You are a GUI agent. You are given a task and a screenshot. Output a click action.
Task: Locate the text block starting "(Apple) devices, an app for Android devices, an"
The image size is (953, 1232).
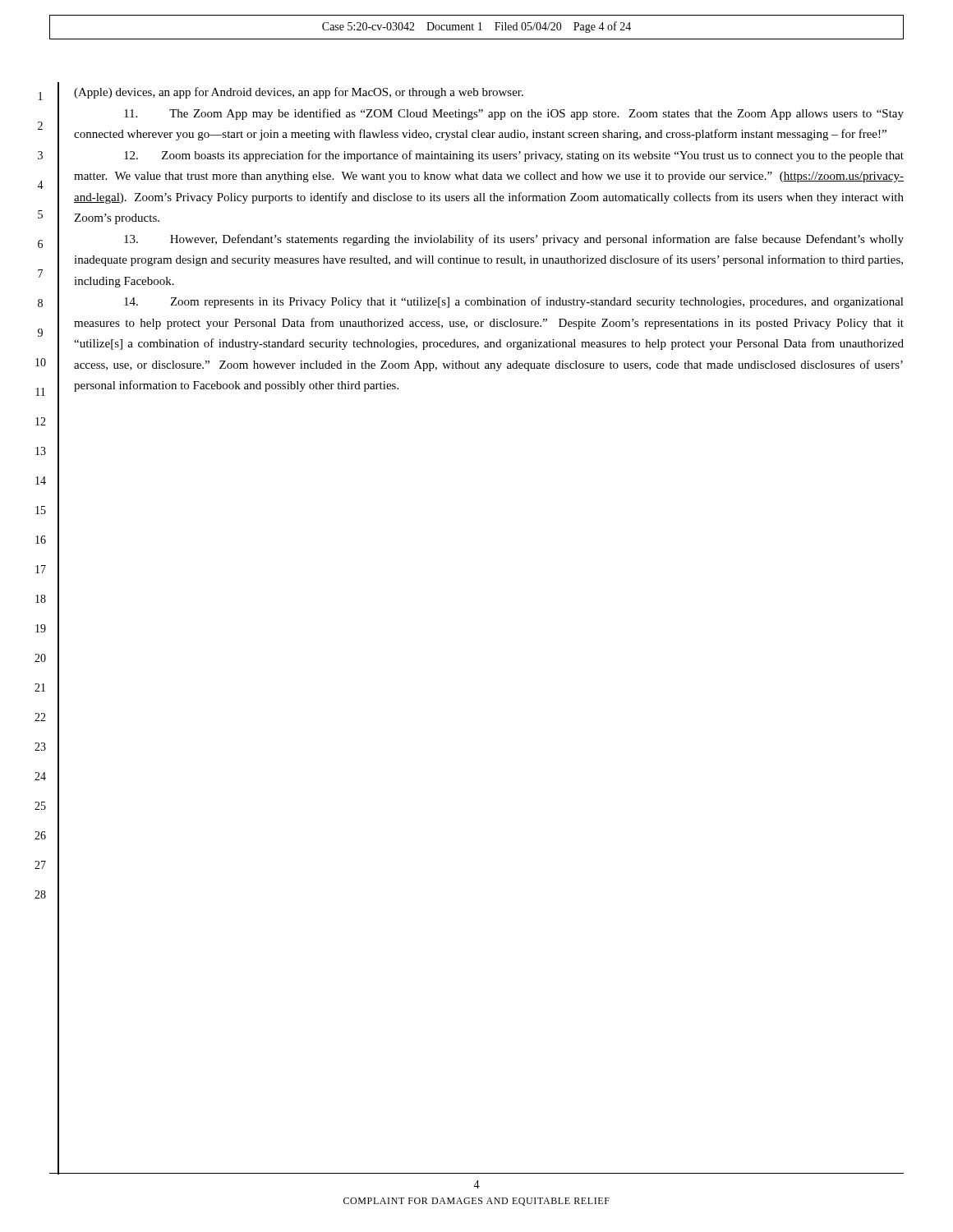pos(299,92)
